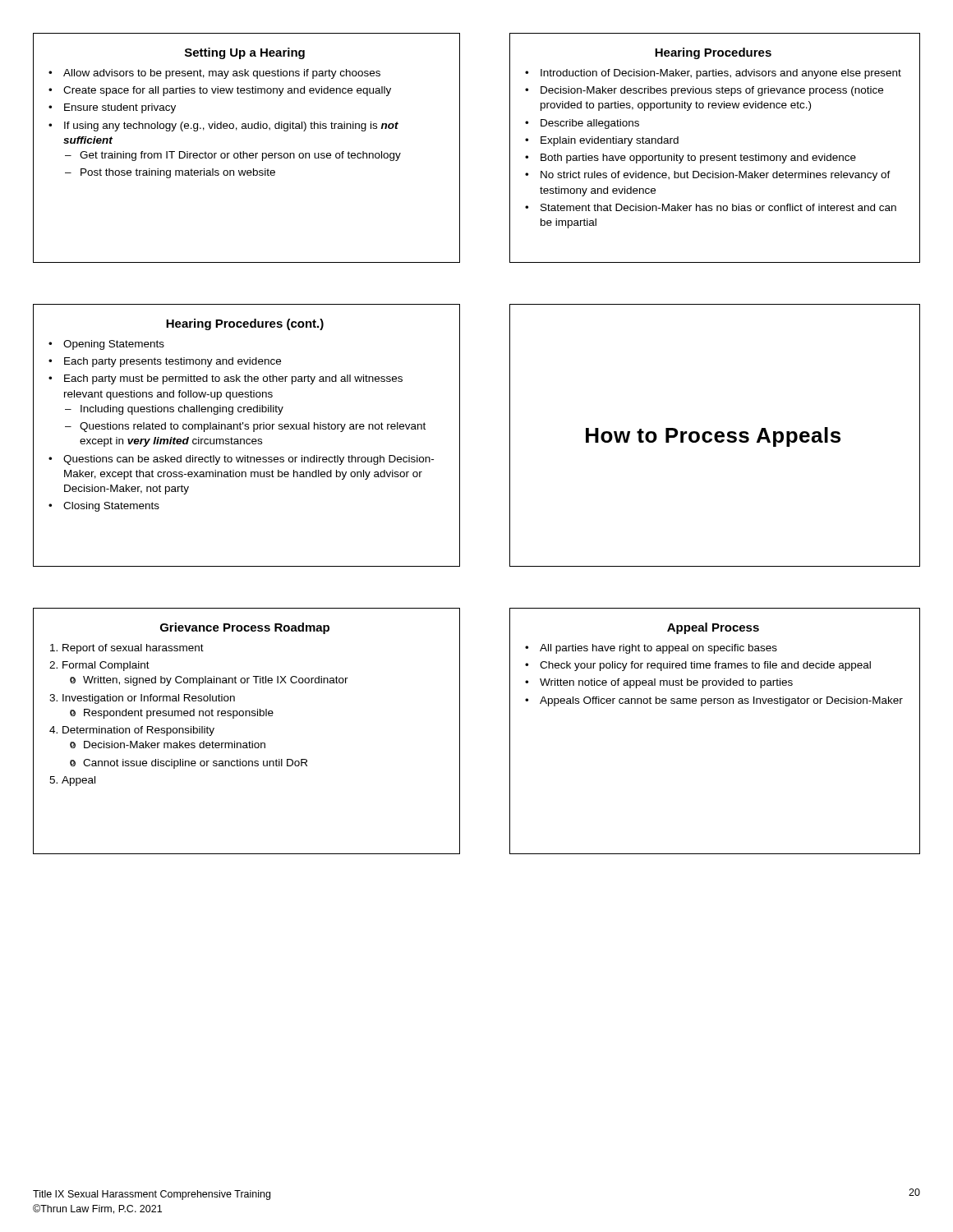Select the text block starting "Appeals Officer cannot be"
The image size is (953, 1232).
click(721, 700)
